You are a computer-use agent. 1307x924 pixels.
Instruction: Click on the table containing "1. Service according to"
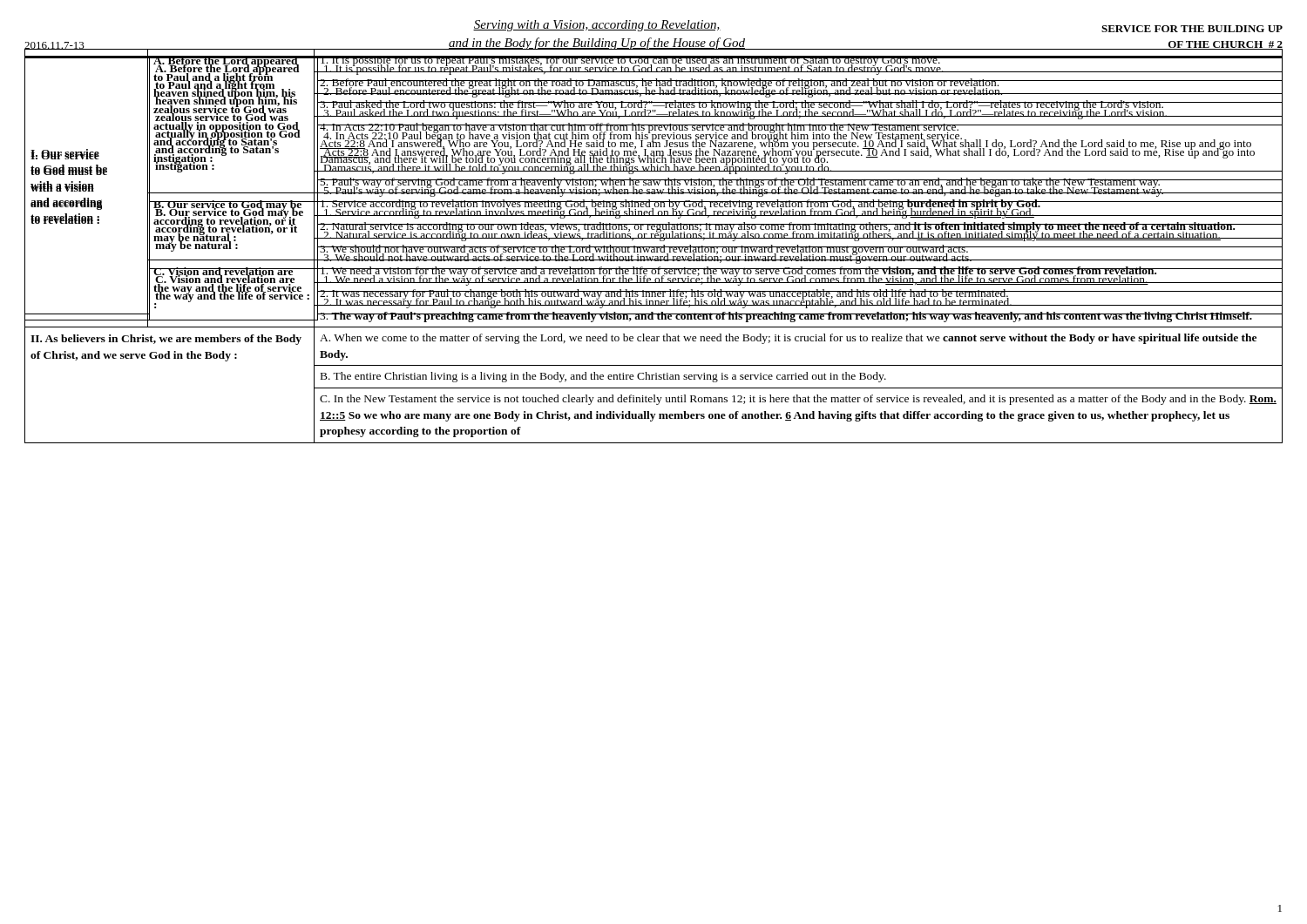(654, 189)
